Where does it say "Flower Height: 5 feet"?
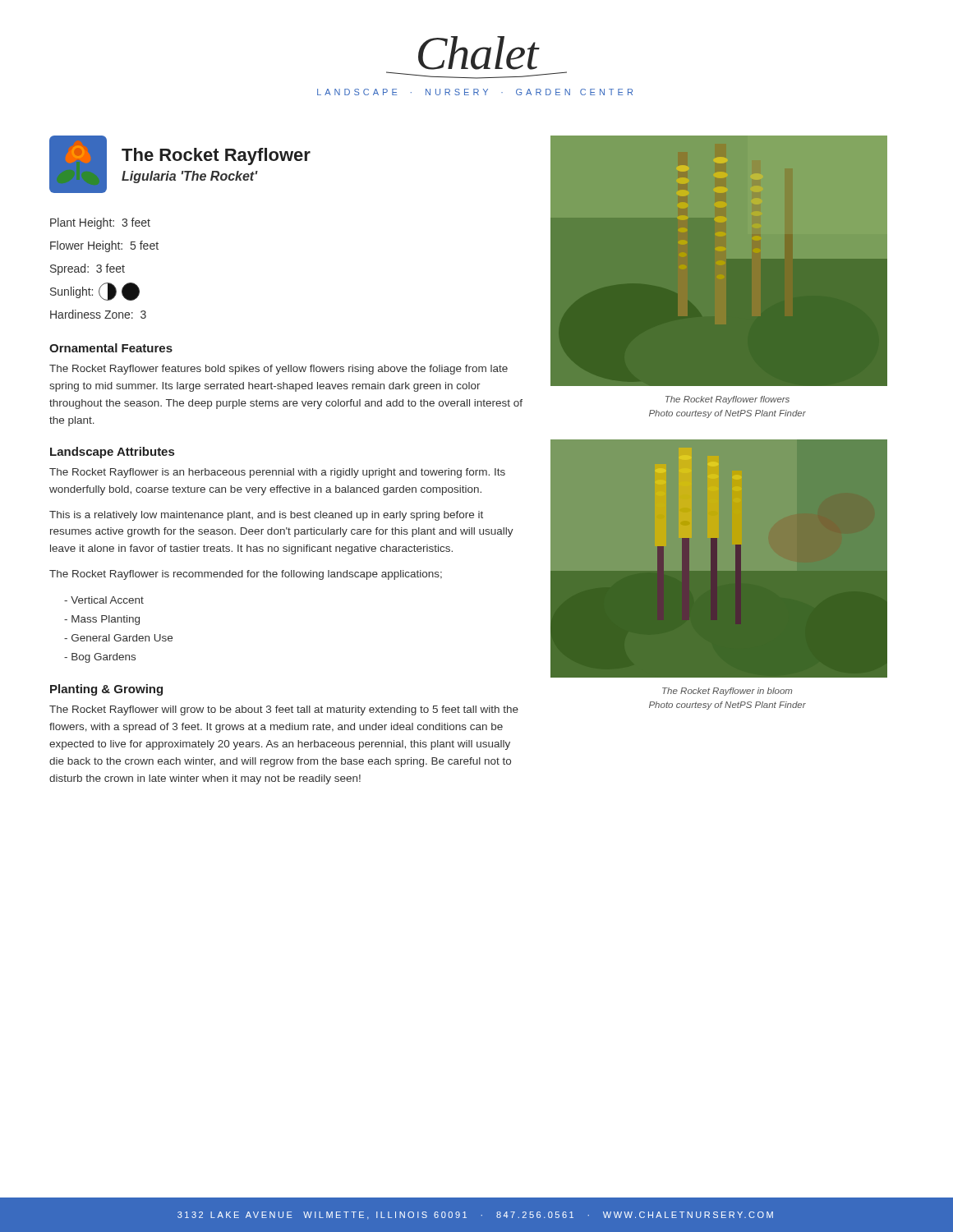953x1232 pixels. 104,246
